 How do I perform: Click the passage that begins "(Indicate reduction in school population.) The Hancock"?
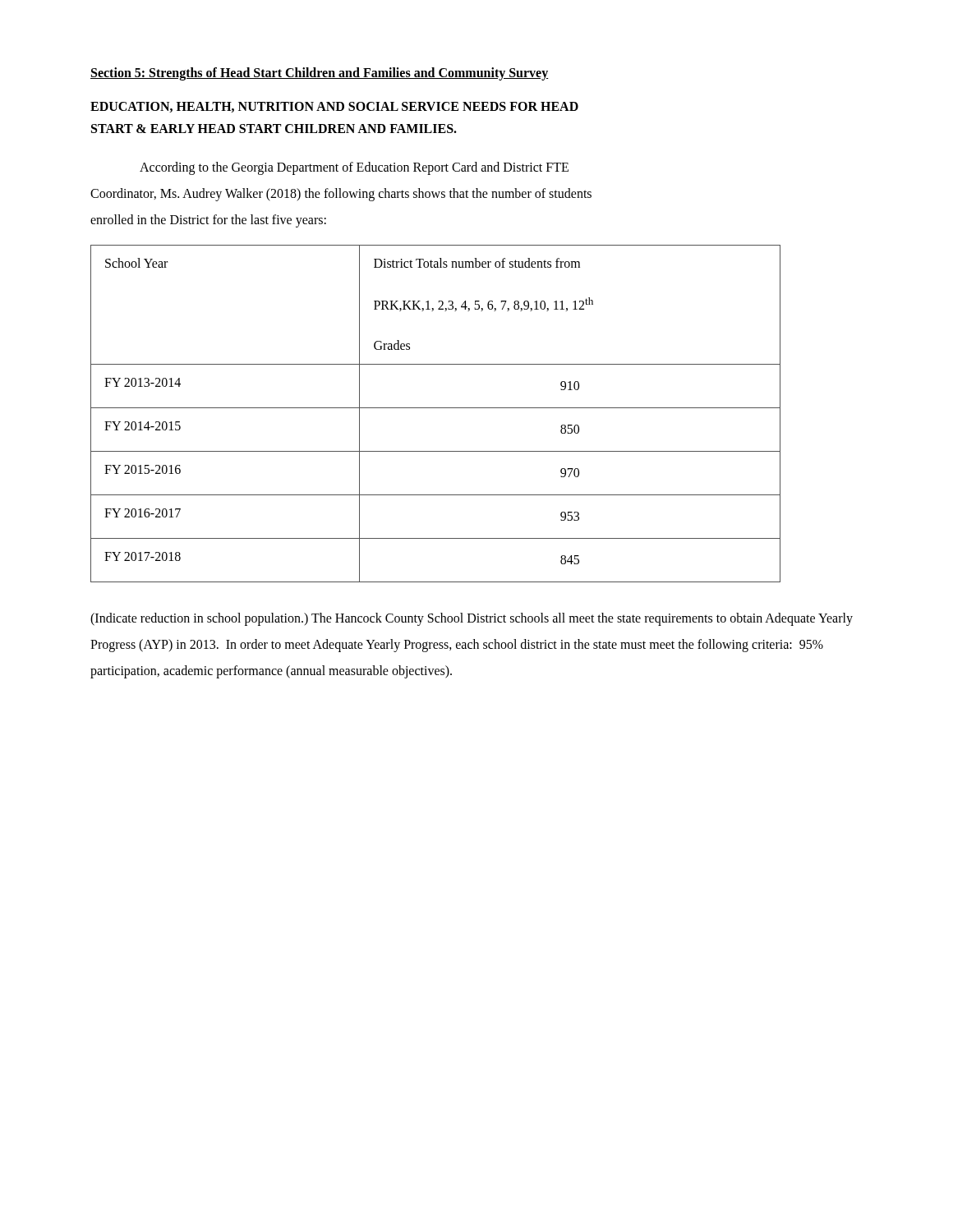(x=472, y=644)
